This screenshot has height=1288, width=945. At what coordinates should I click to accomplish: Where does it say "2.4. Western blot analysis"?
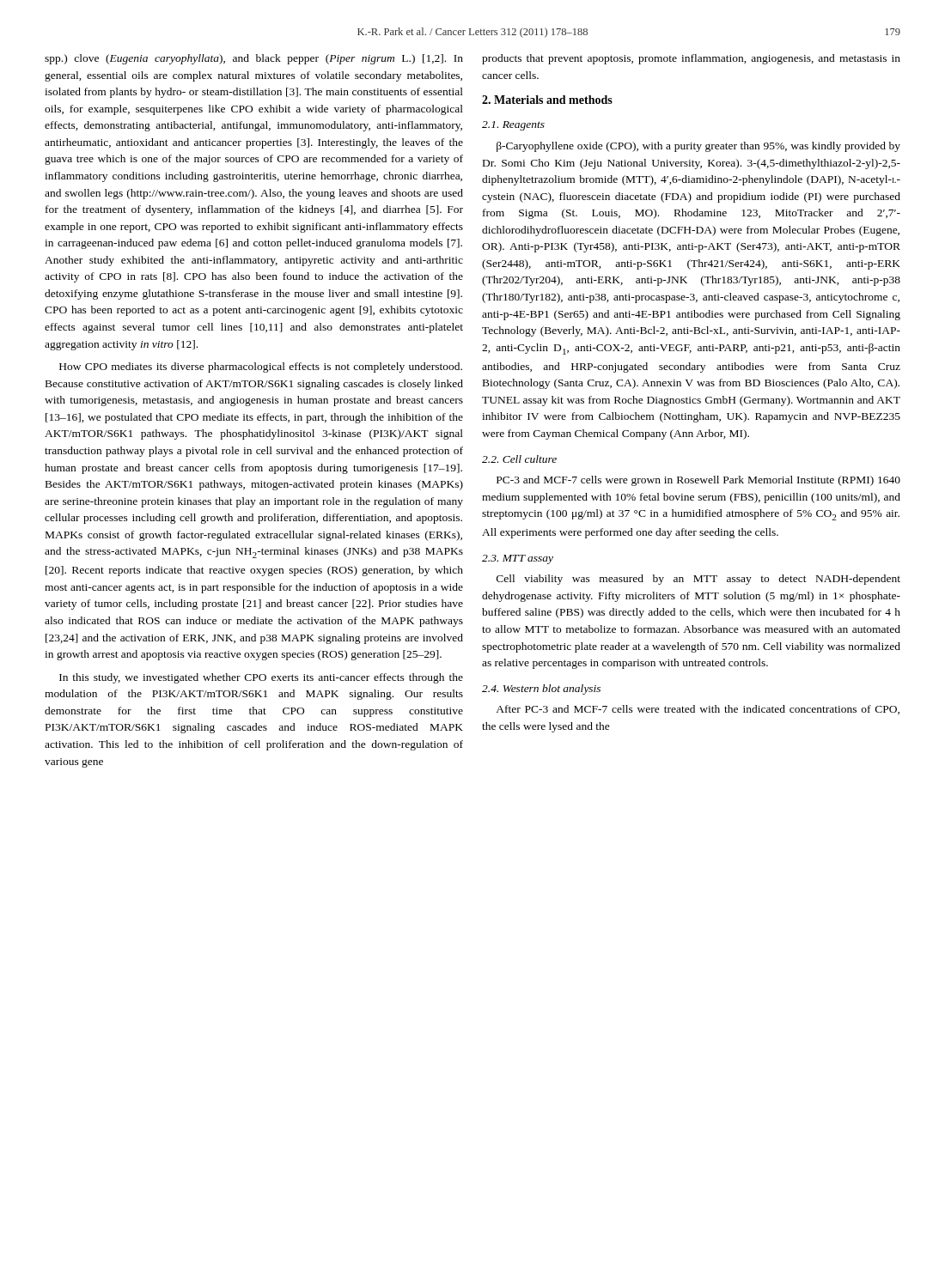[x=541, y=688]
